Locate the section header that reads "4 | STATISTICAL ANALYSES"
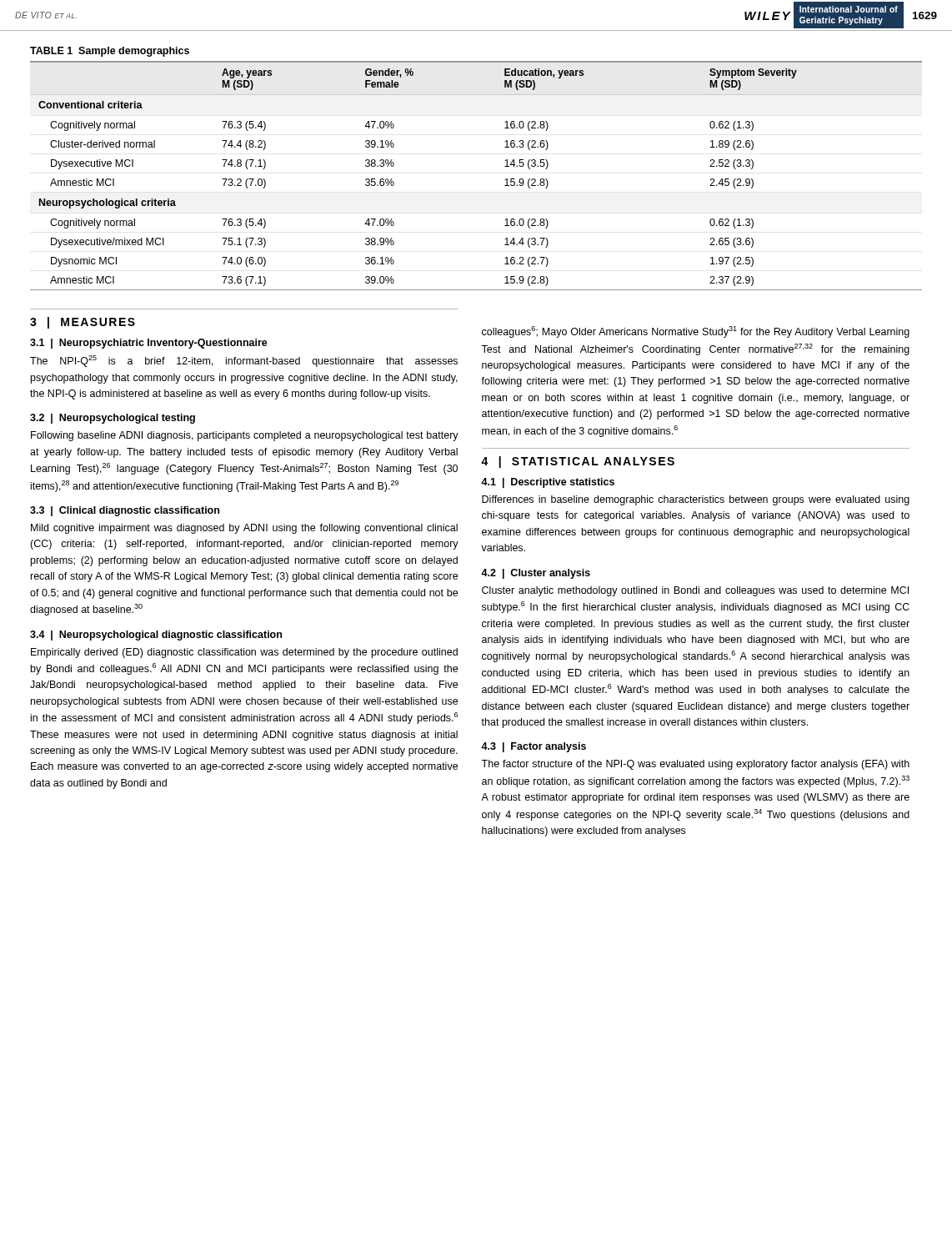 point(579,461)
